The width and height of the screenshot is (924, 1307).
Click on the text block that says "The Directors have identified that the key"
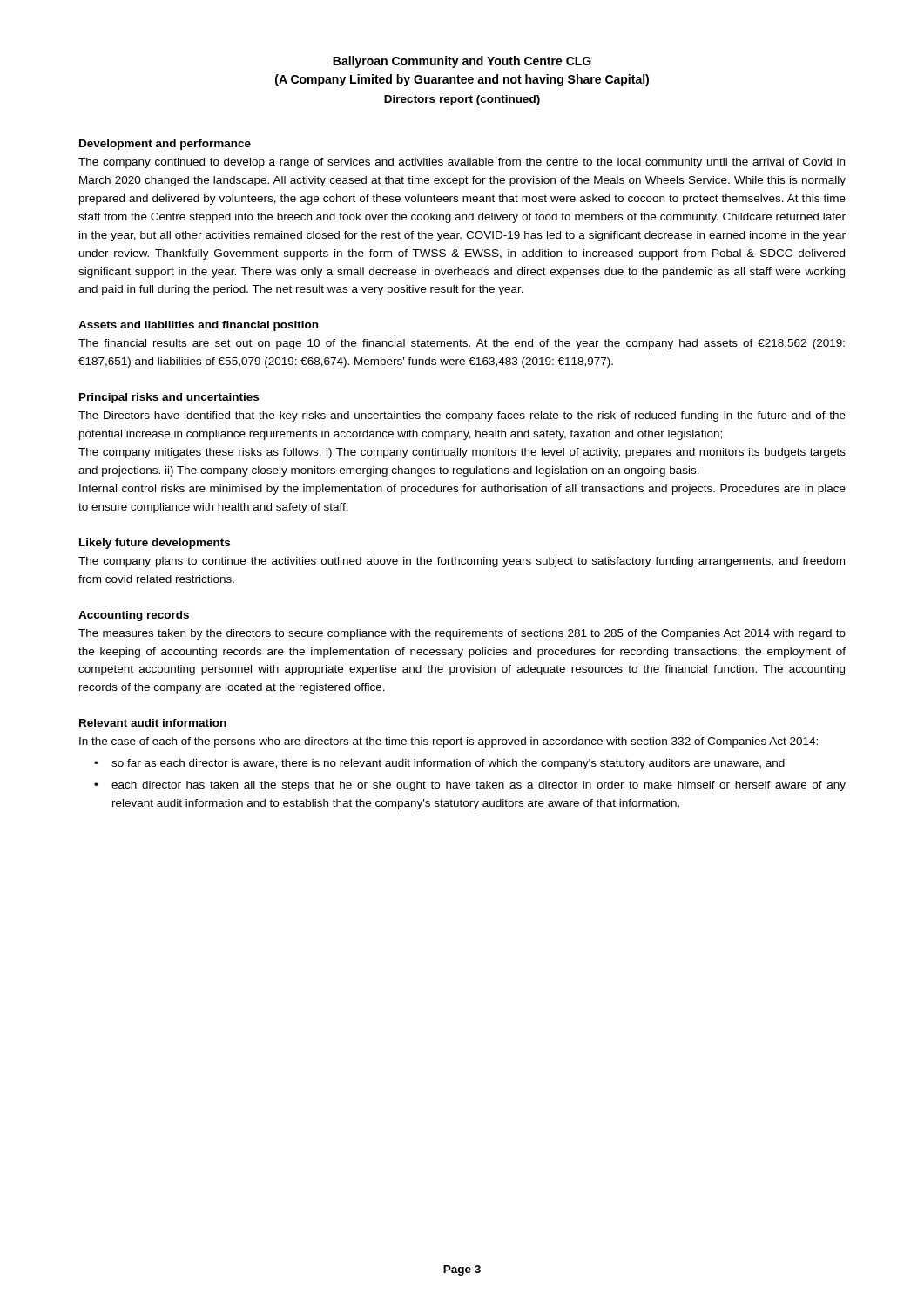point(462,461)
